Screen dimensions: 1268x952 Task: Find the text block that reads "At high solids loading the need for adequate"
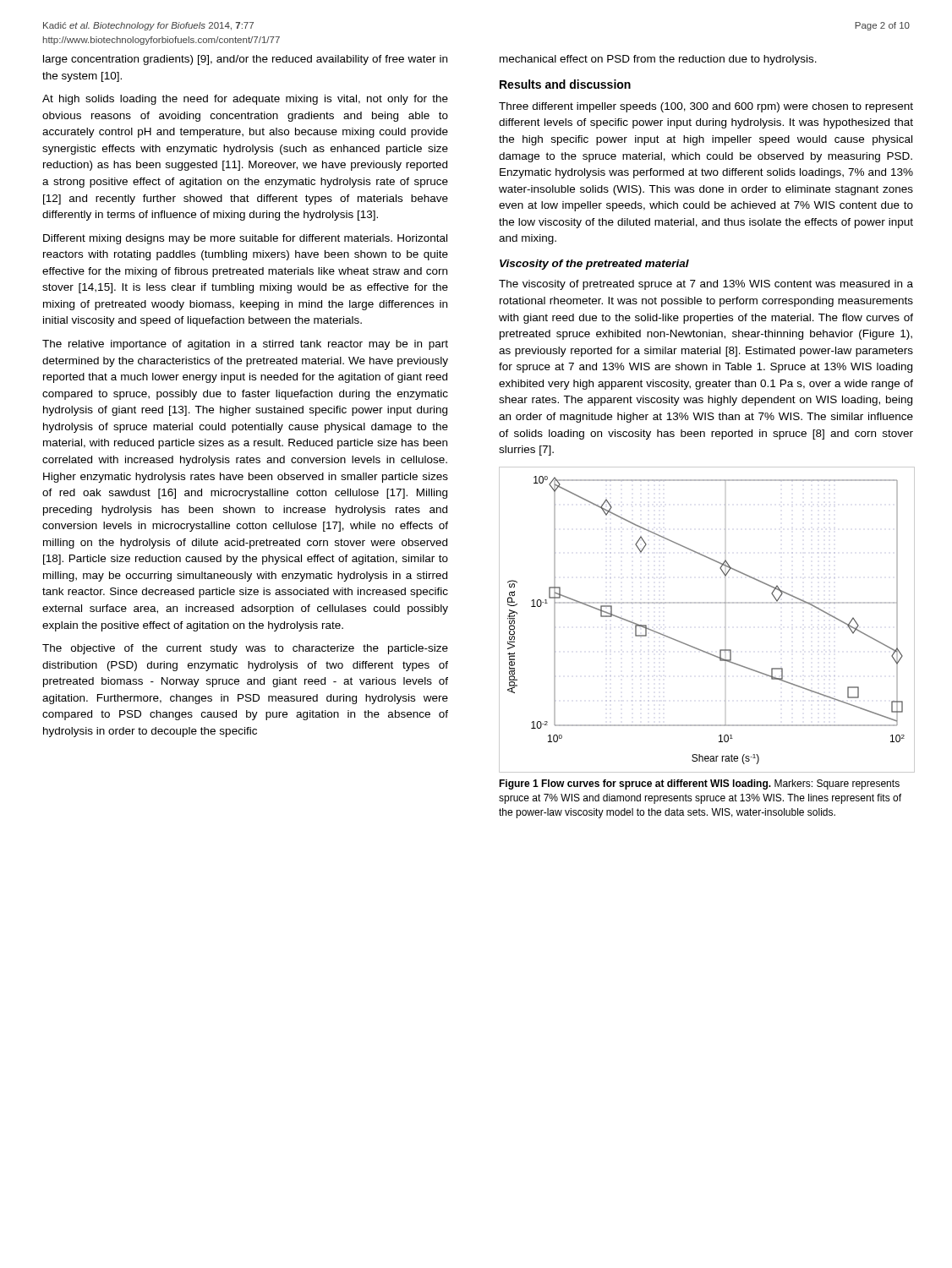pos(245,157)
